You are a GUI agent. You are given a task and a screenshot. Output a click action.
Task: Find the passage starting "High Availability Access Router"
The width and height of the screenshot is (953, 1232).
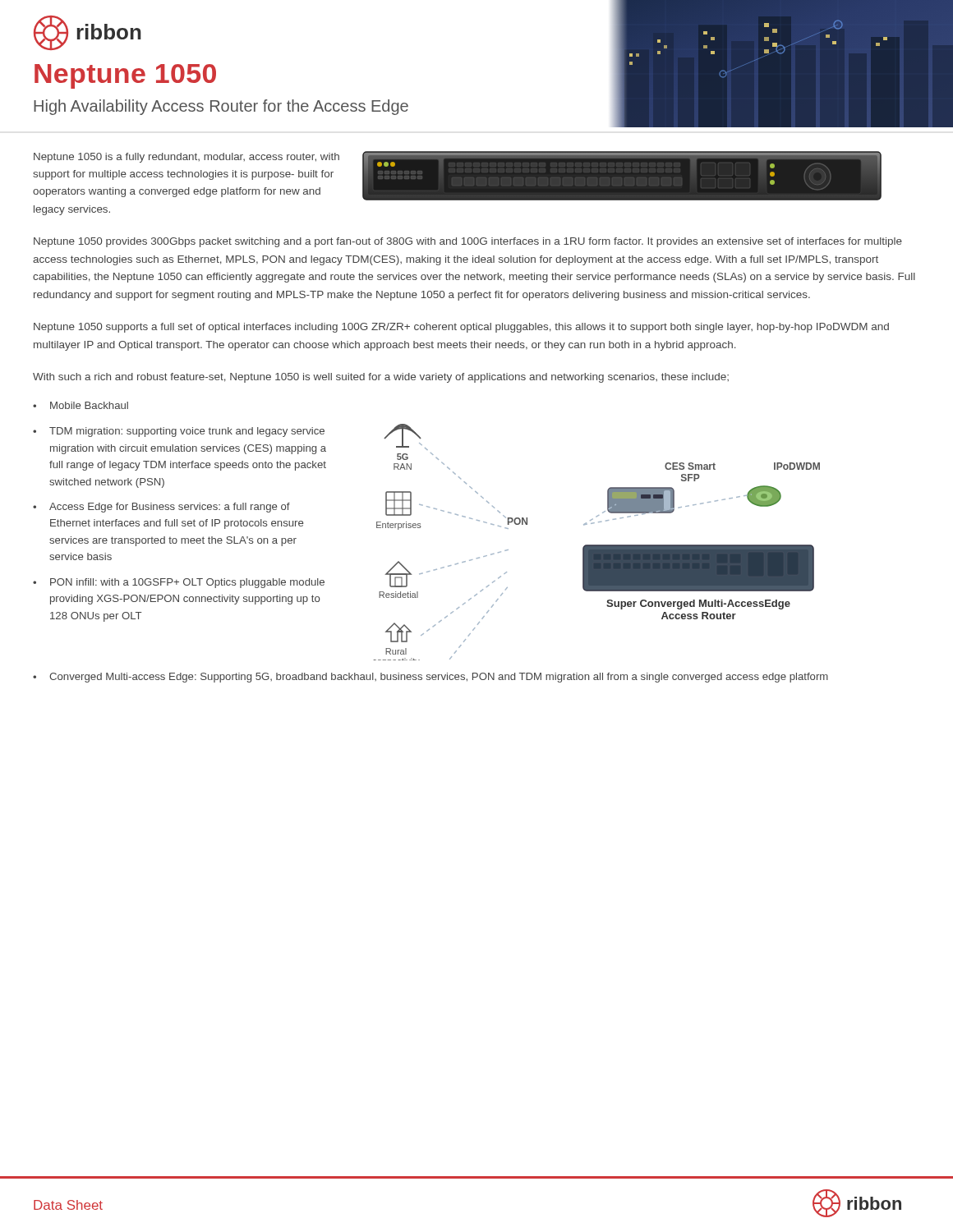(x=221, y=106)
